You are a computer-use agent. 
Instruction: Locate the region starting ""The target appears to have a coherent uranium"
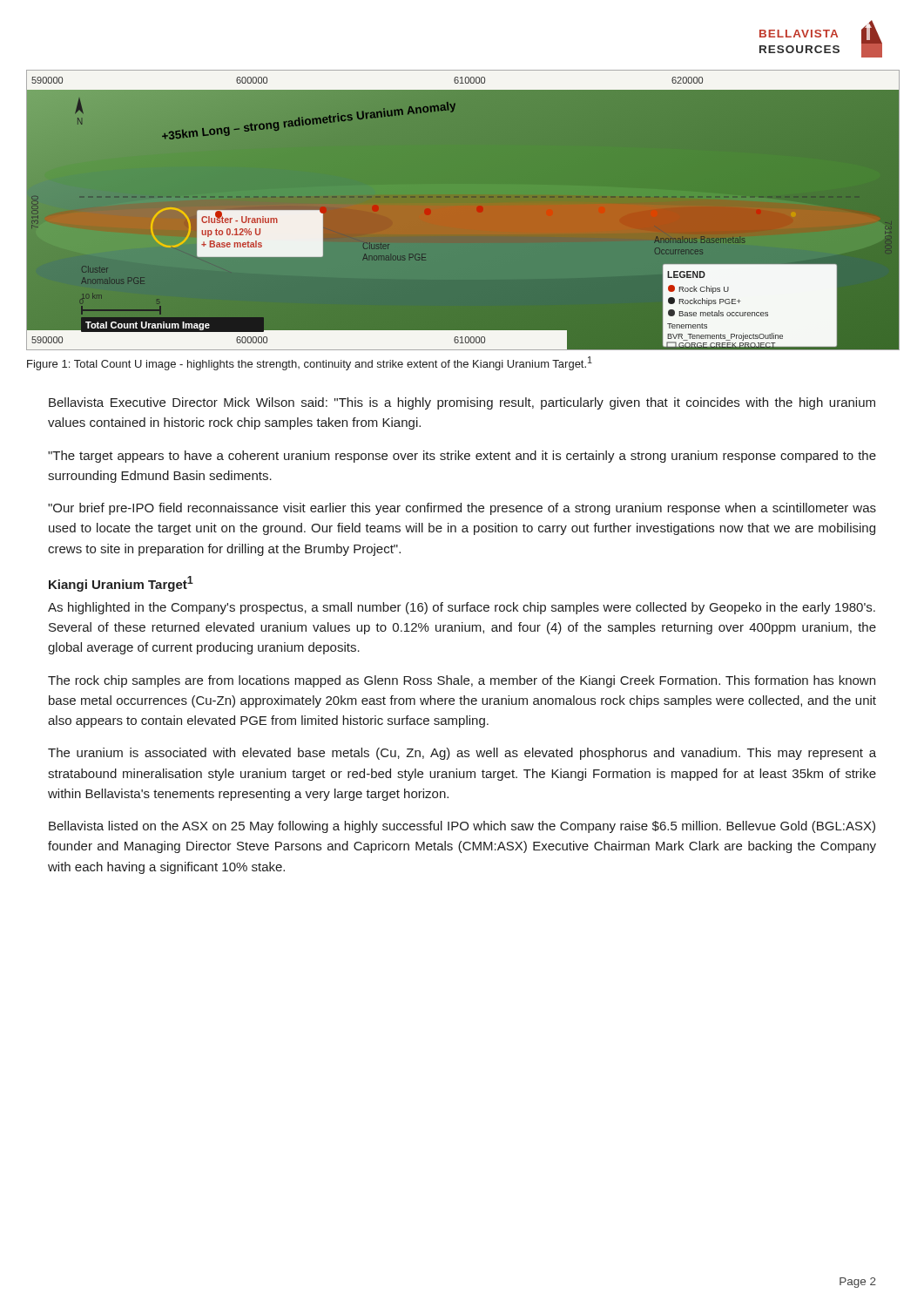pyautogui.click(x=462, y=465)
